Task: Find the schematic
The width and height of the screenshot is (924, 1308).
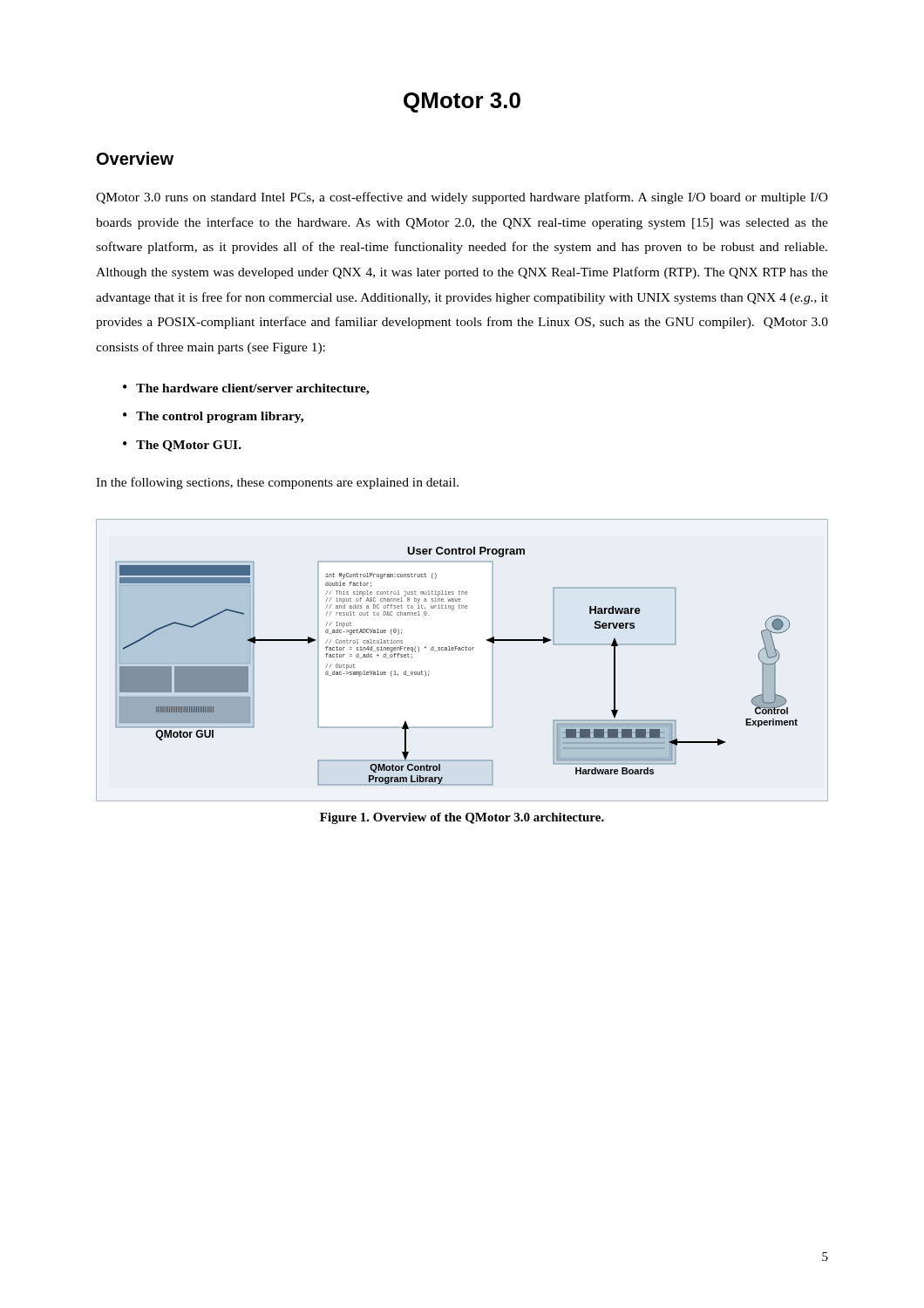Action: pyautogui.click(x=462, y=660)
